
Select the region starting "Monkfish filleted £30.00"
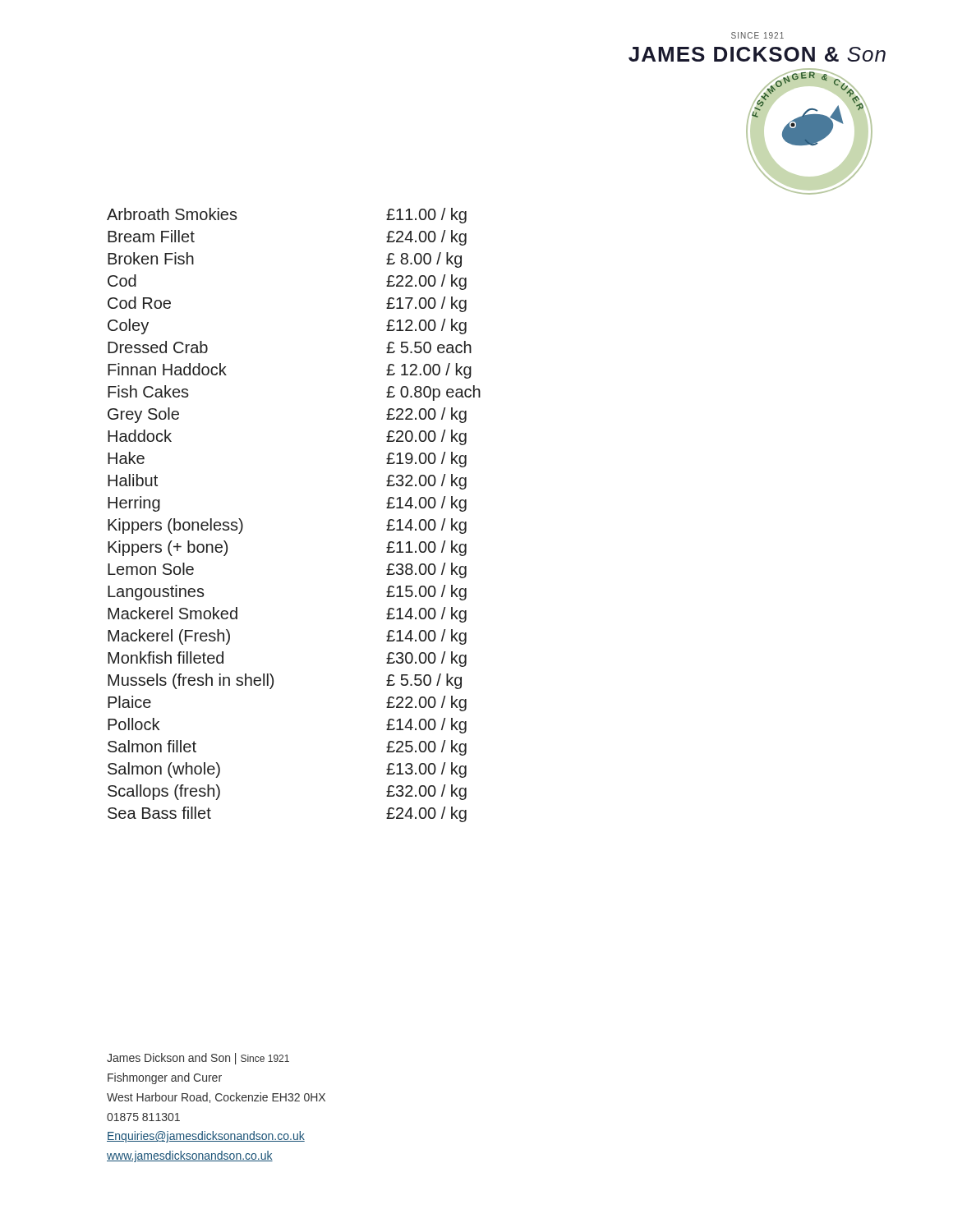tap(166, 657)
